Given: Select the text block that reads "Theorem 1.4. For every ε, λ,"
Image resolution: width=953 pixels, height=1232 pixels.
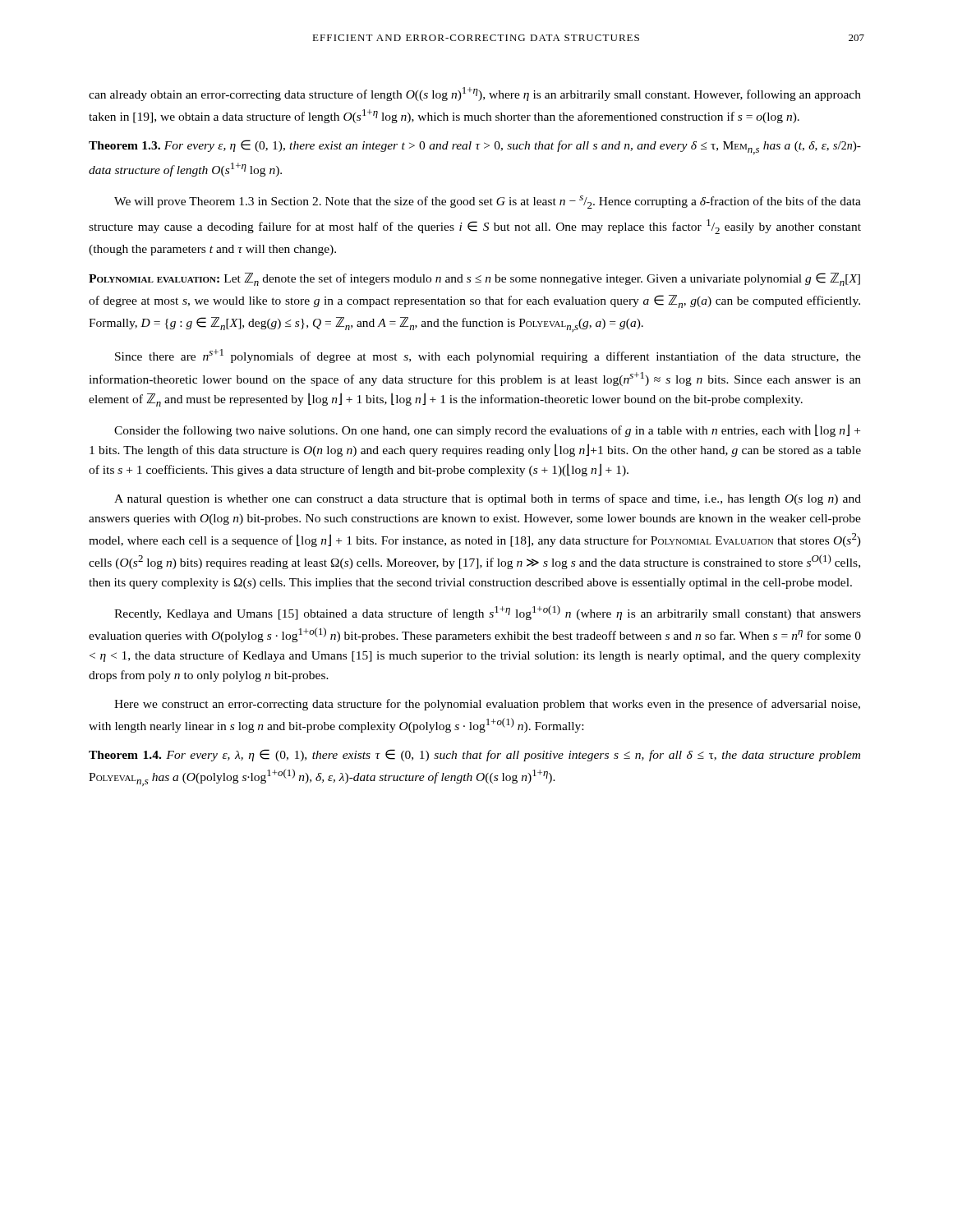Looking at the screenshot, I should (x=475, y=767).
